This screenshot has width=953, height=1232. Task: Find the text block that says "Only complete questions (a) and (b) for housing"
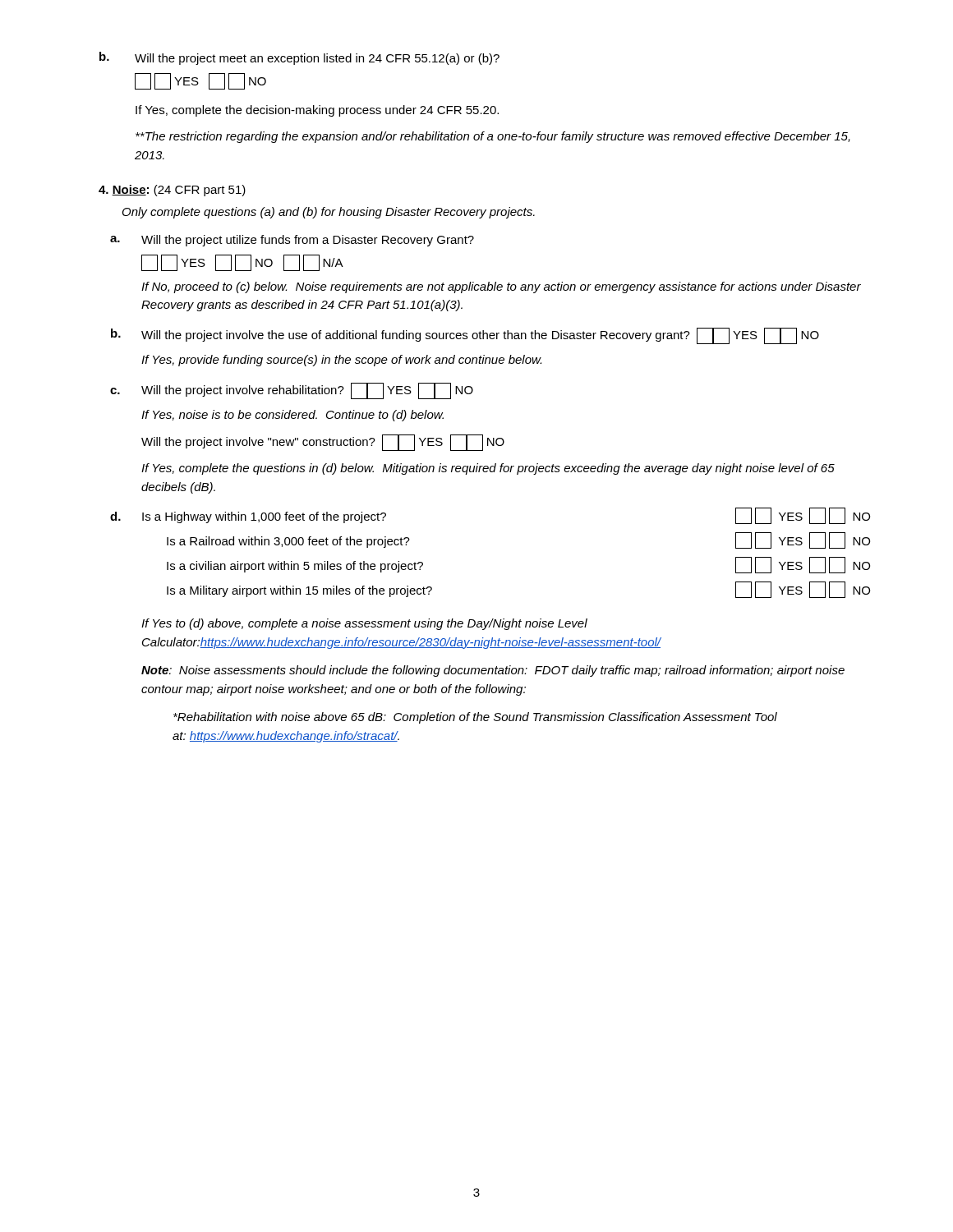pyautogui.click(x=329, y=211)
